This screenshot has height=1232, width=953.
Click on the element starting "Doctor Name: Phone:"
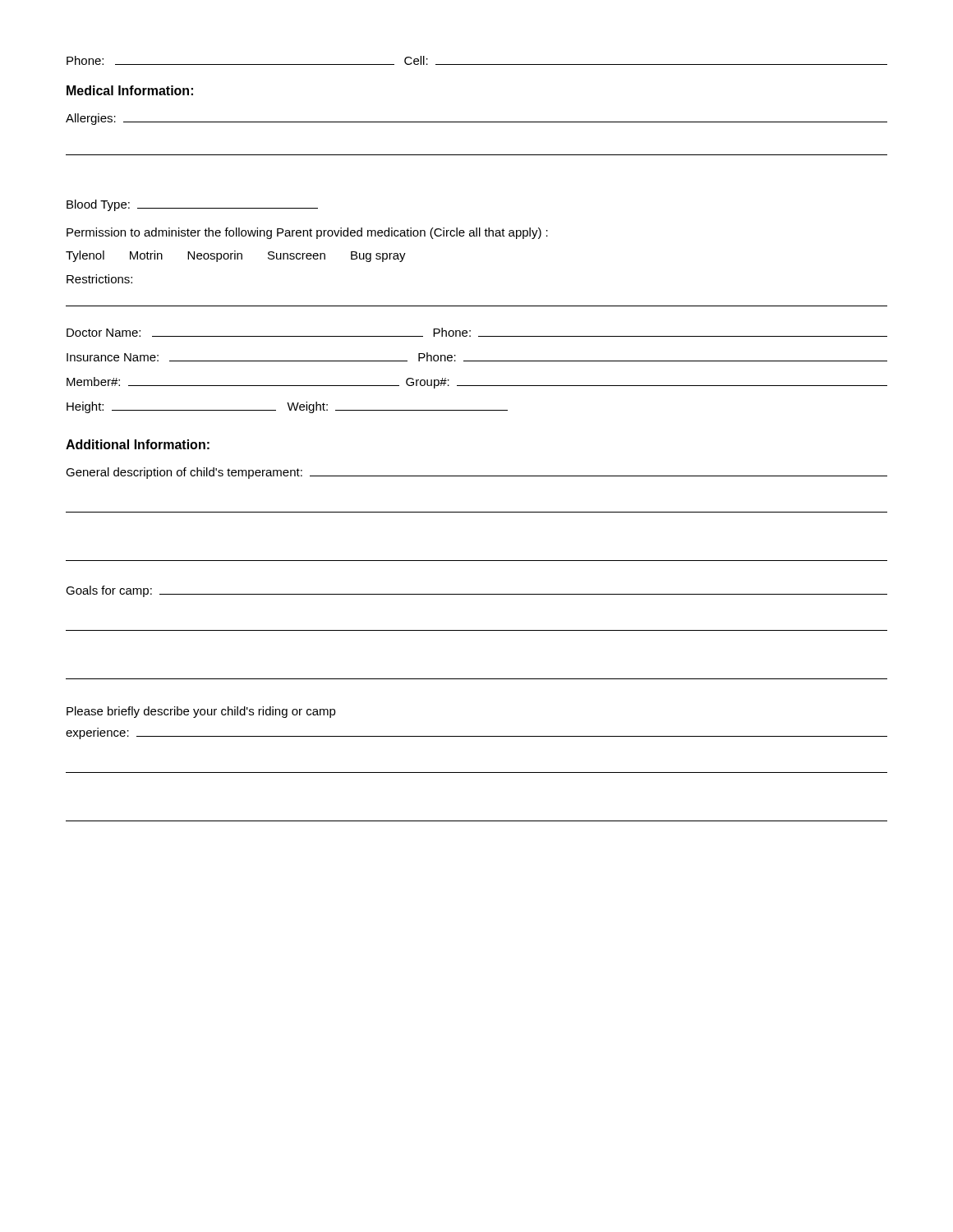click(476, 330)
